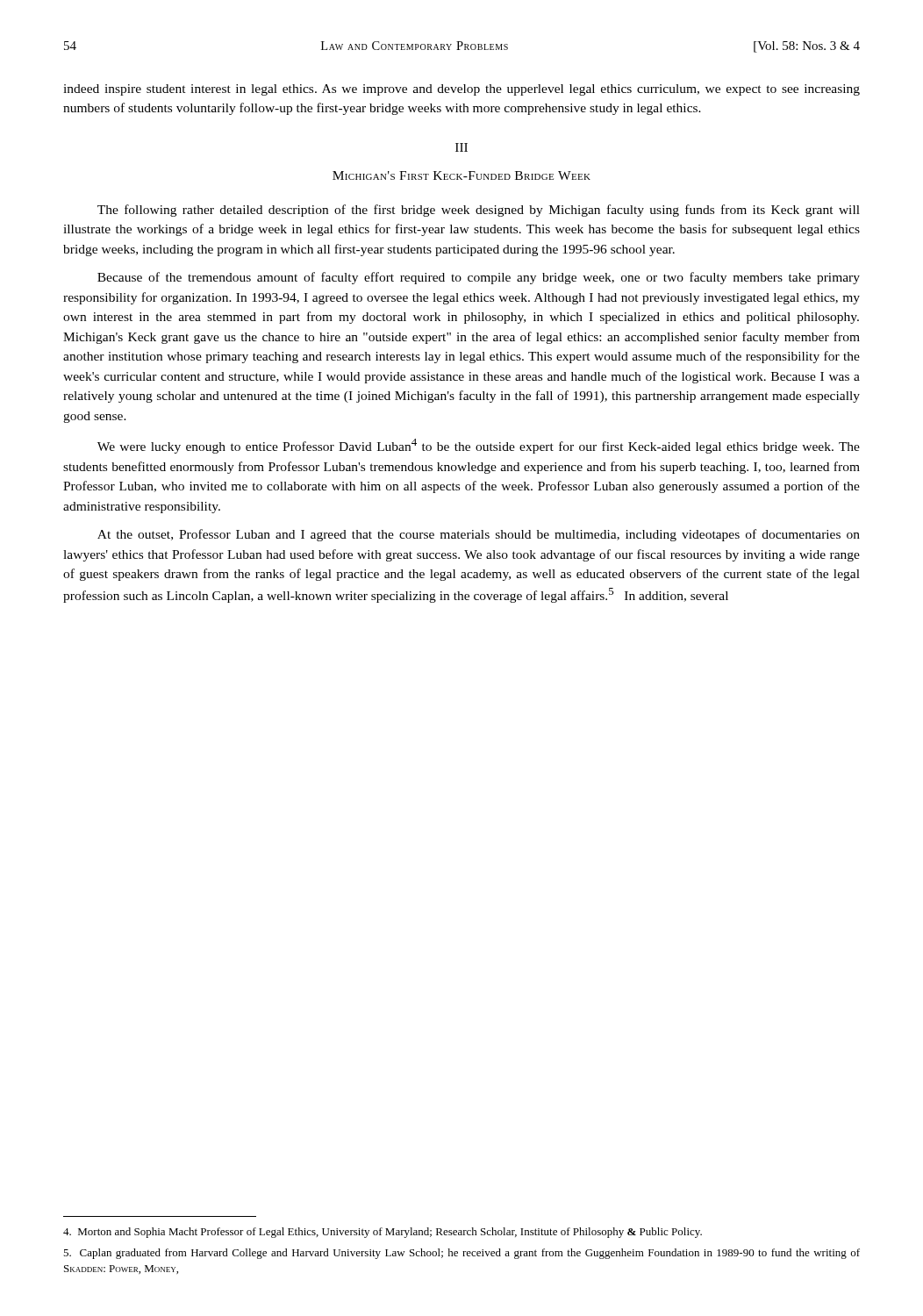Locate the element starting "indeed inspire student interest in legal"
The image size is (923, 1316).
462,99
